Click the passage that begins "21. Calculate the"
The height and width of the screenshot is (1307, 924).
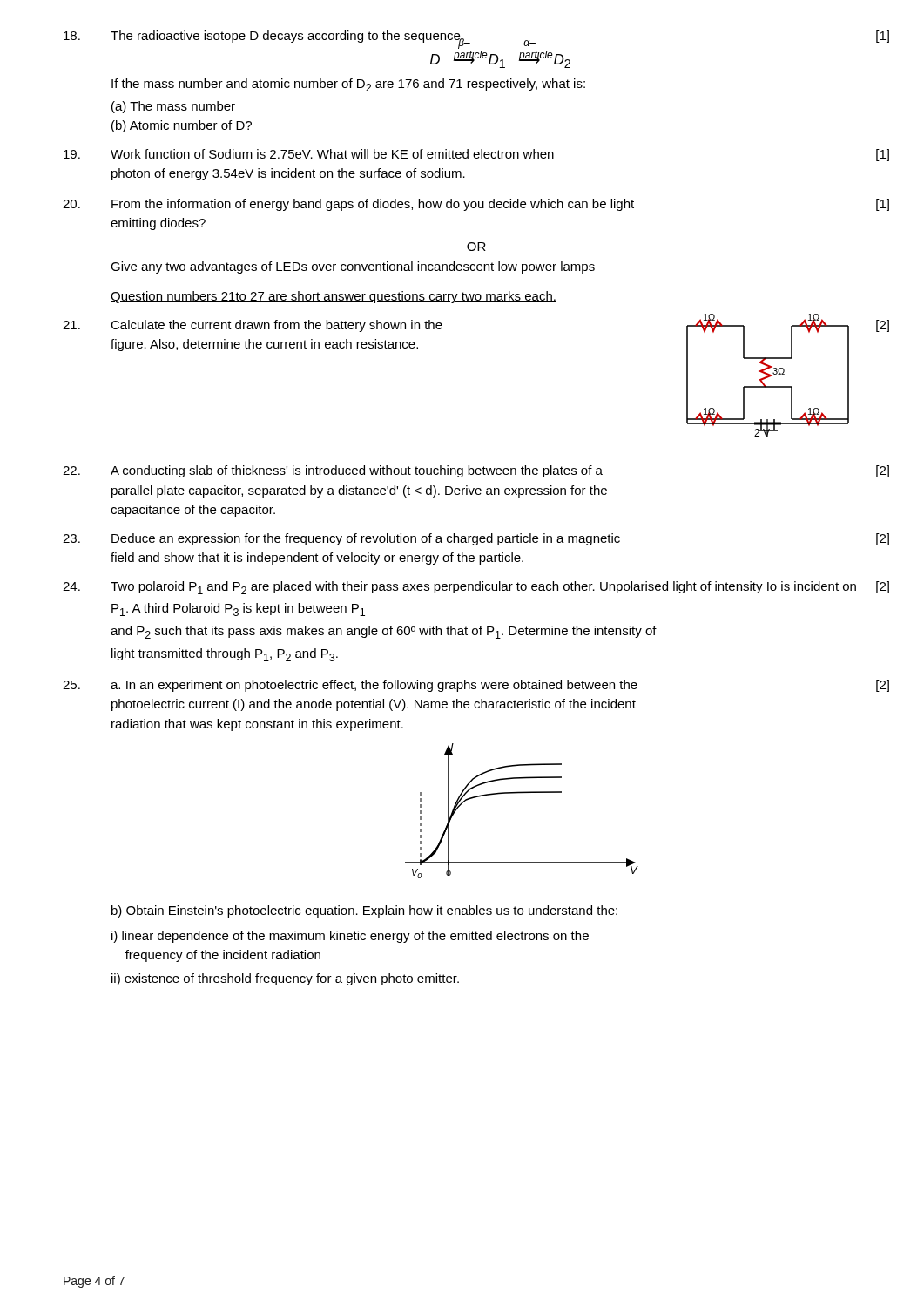click(x=476, y=379)
